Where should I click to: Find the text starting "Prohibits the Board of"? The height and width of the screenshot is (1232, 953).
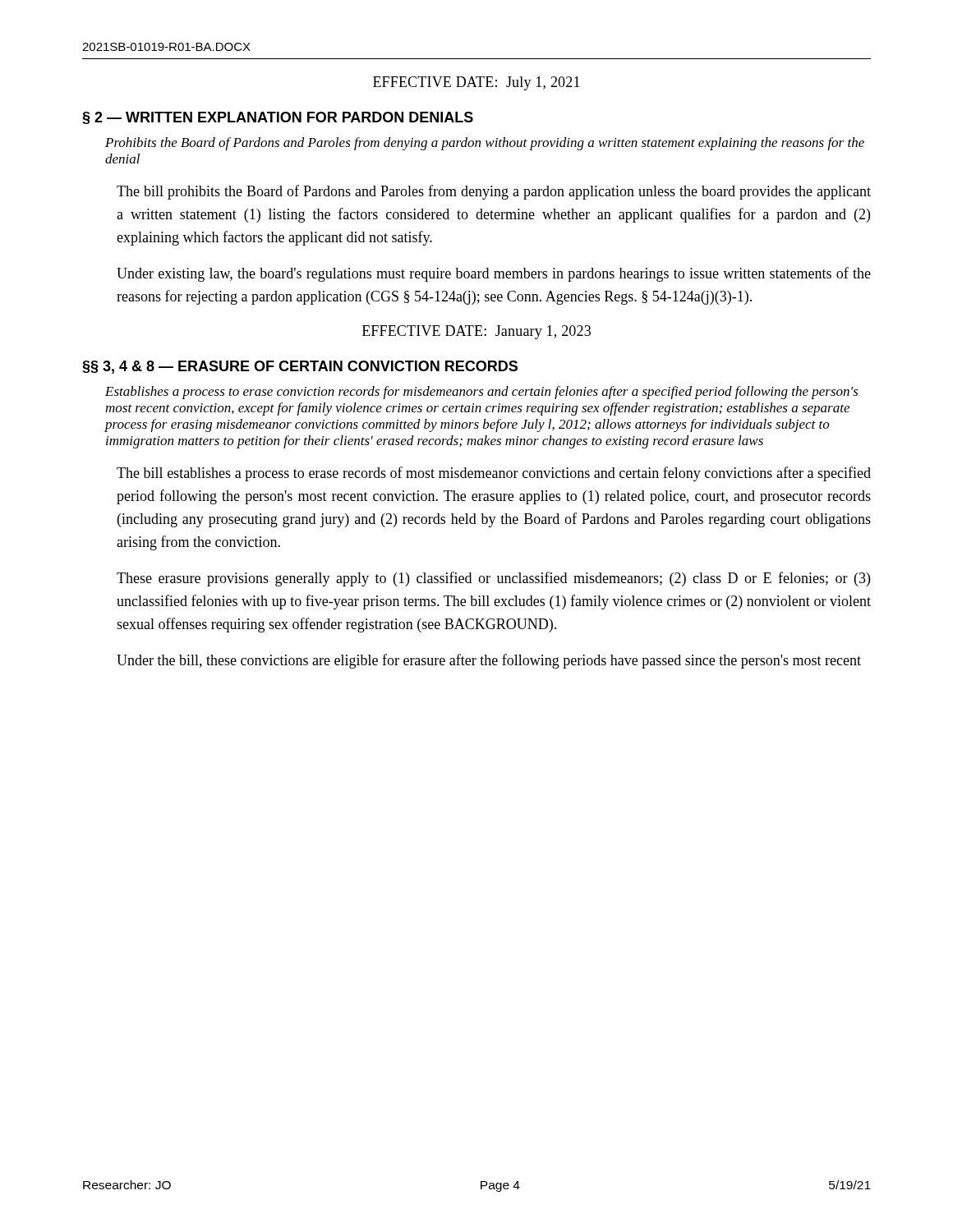(x=485, y=151)
